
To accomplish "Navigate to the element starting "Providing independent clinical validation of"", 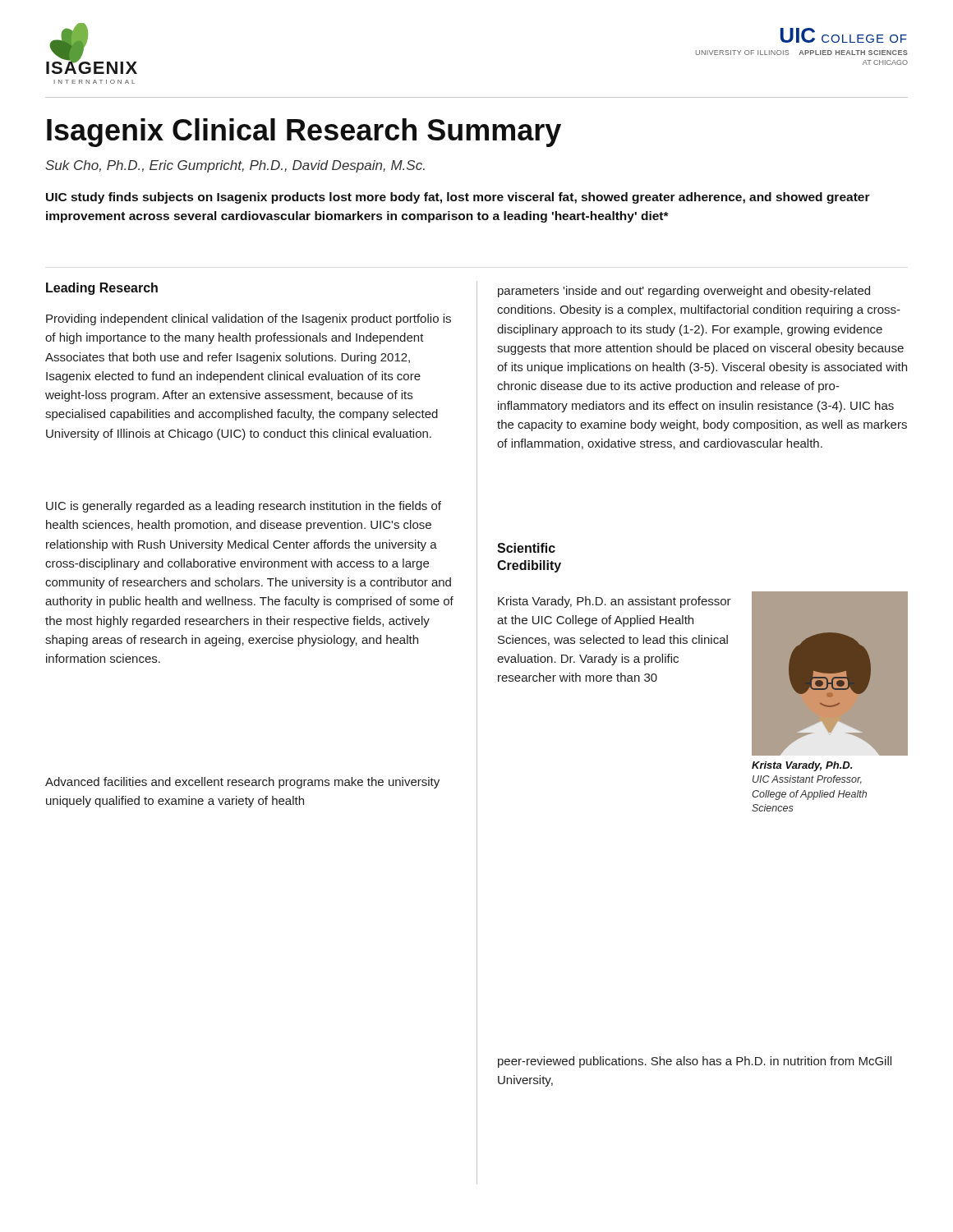I will click(x=253, y=376).
